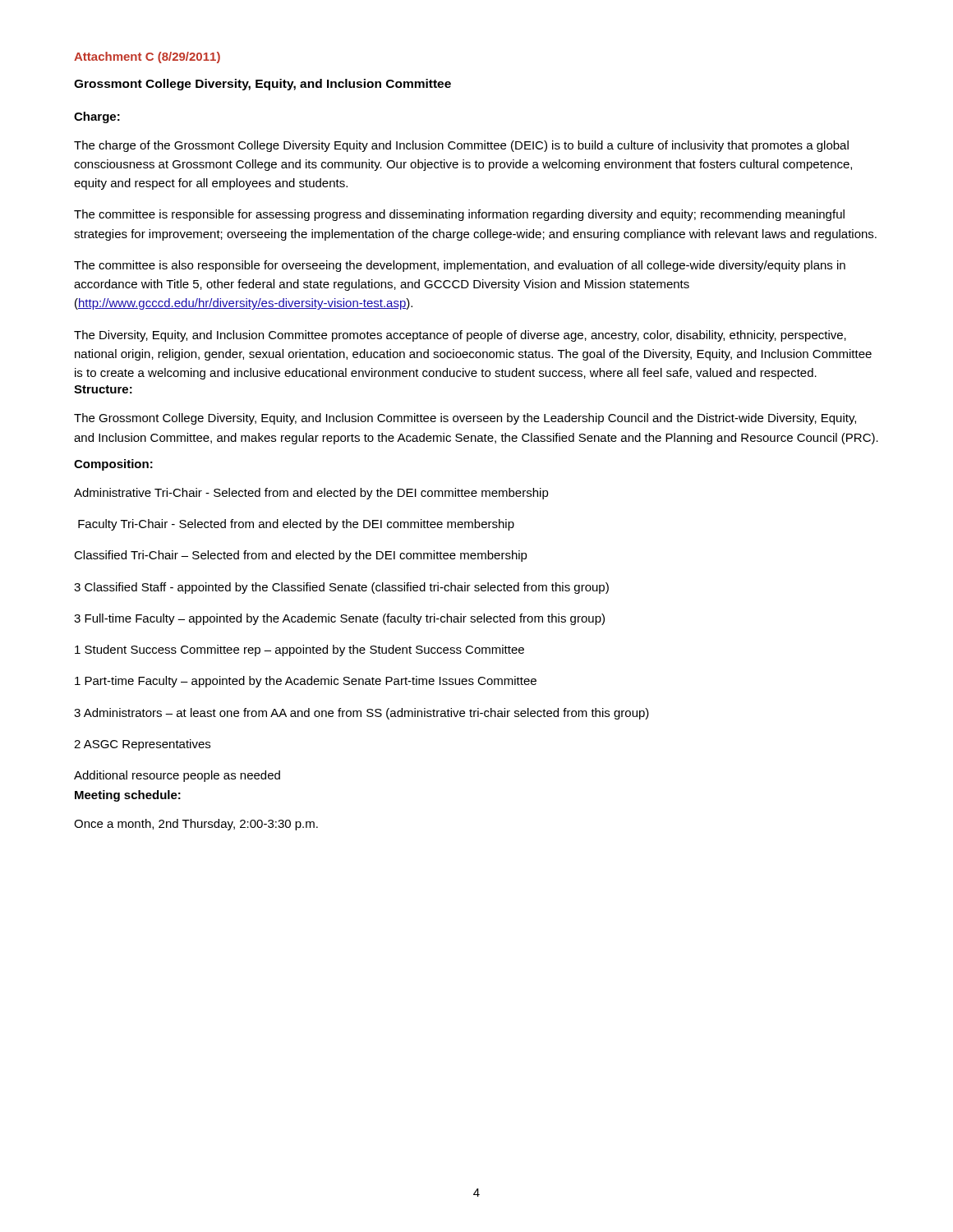The height and width of the screenshot is (1232, 953).
Task: Locate the element starting "The committee is responsible for assessing progress"
Action: coord(476,224)
